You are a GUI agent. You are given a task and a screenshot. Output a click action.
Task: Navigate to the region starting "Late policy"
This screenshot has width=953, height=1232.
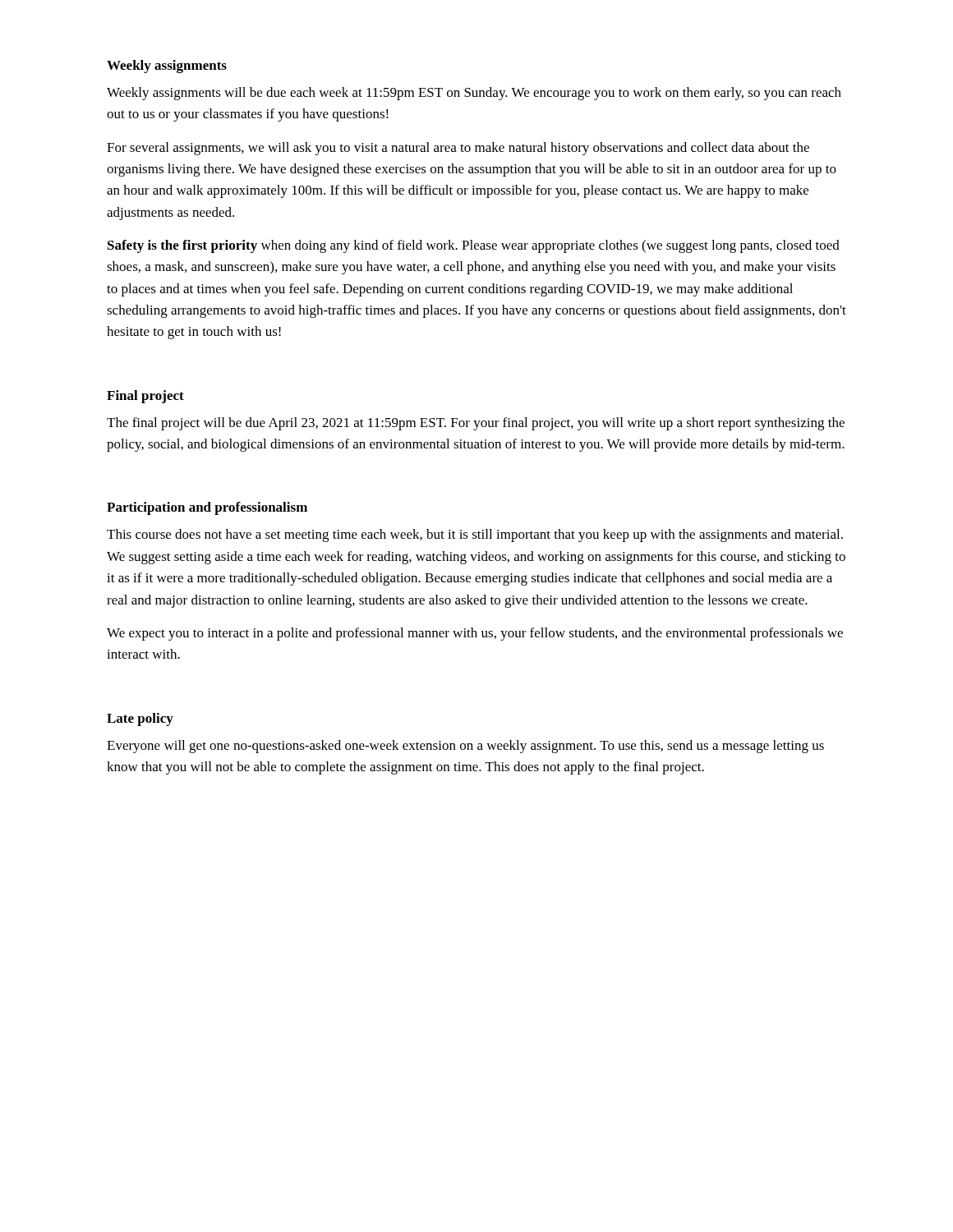(140, 718)
